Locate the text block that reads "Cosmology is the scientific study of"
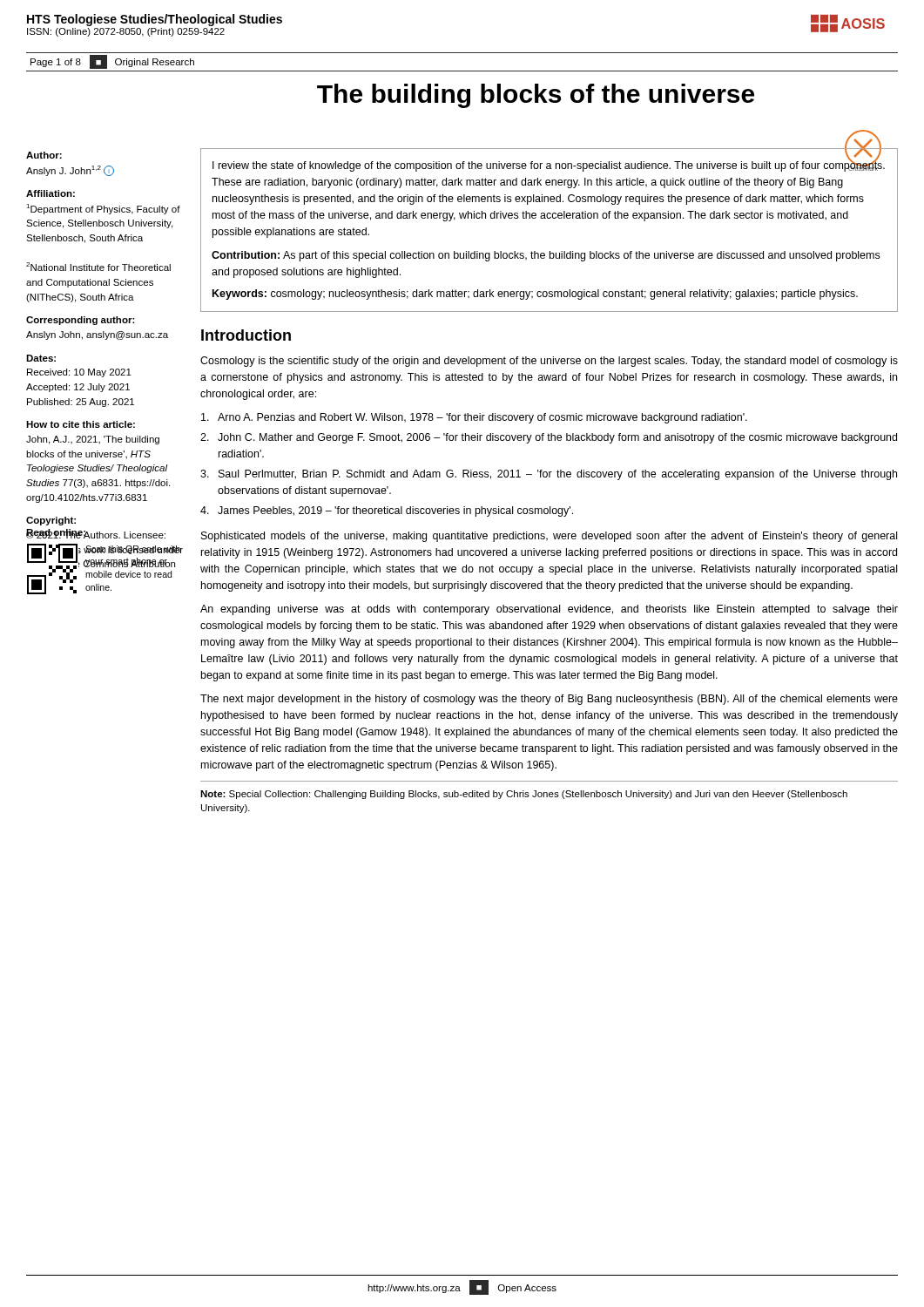The width and height of the screenshot is (924, 1307). point(549,378)
